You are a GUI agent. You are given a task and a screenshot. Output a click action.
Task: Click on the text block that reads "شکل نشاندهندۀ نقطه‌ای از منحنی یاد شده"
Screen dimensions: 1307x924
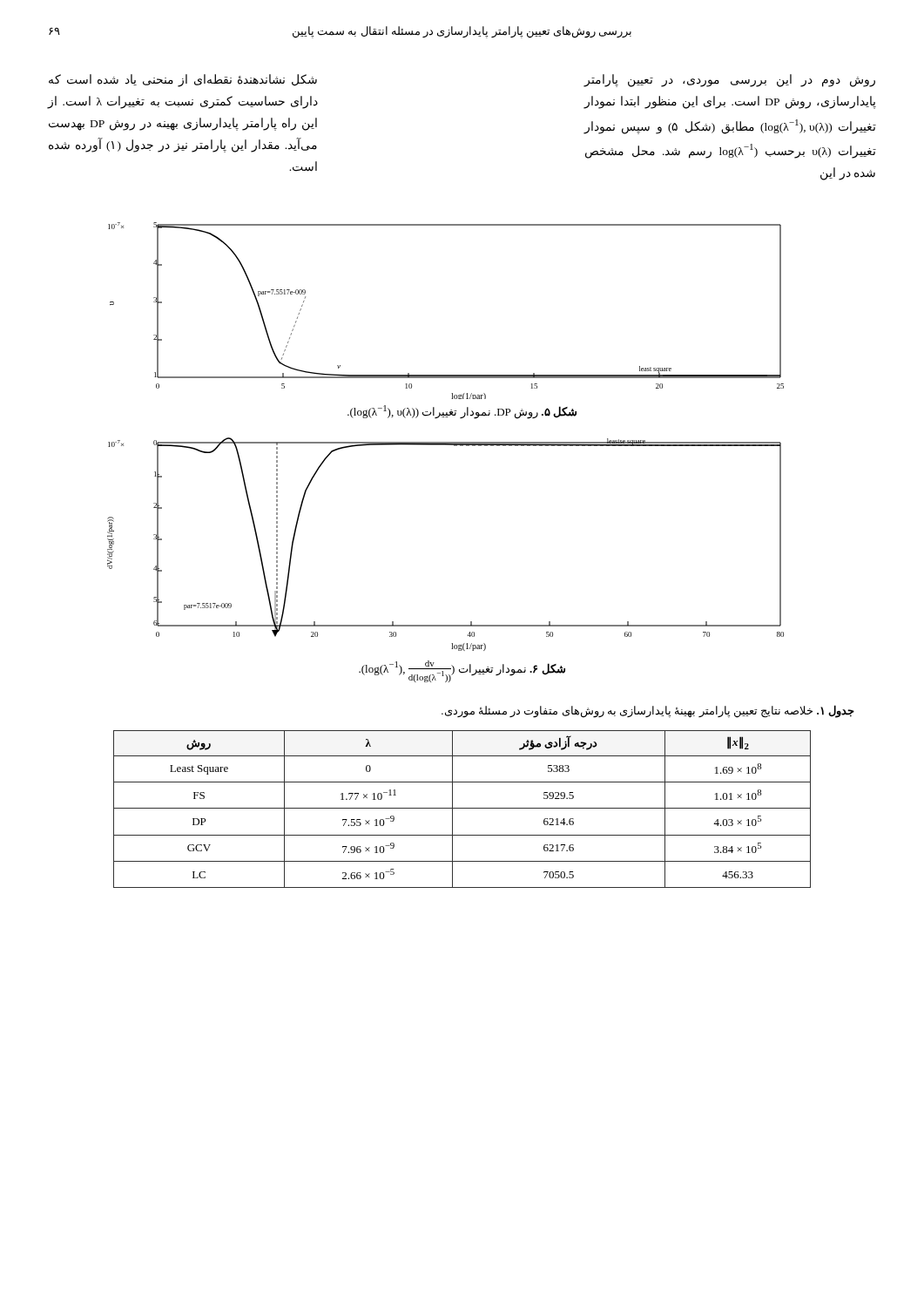(x=183, y=123)
